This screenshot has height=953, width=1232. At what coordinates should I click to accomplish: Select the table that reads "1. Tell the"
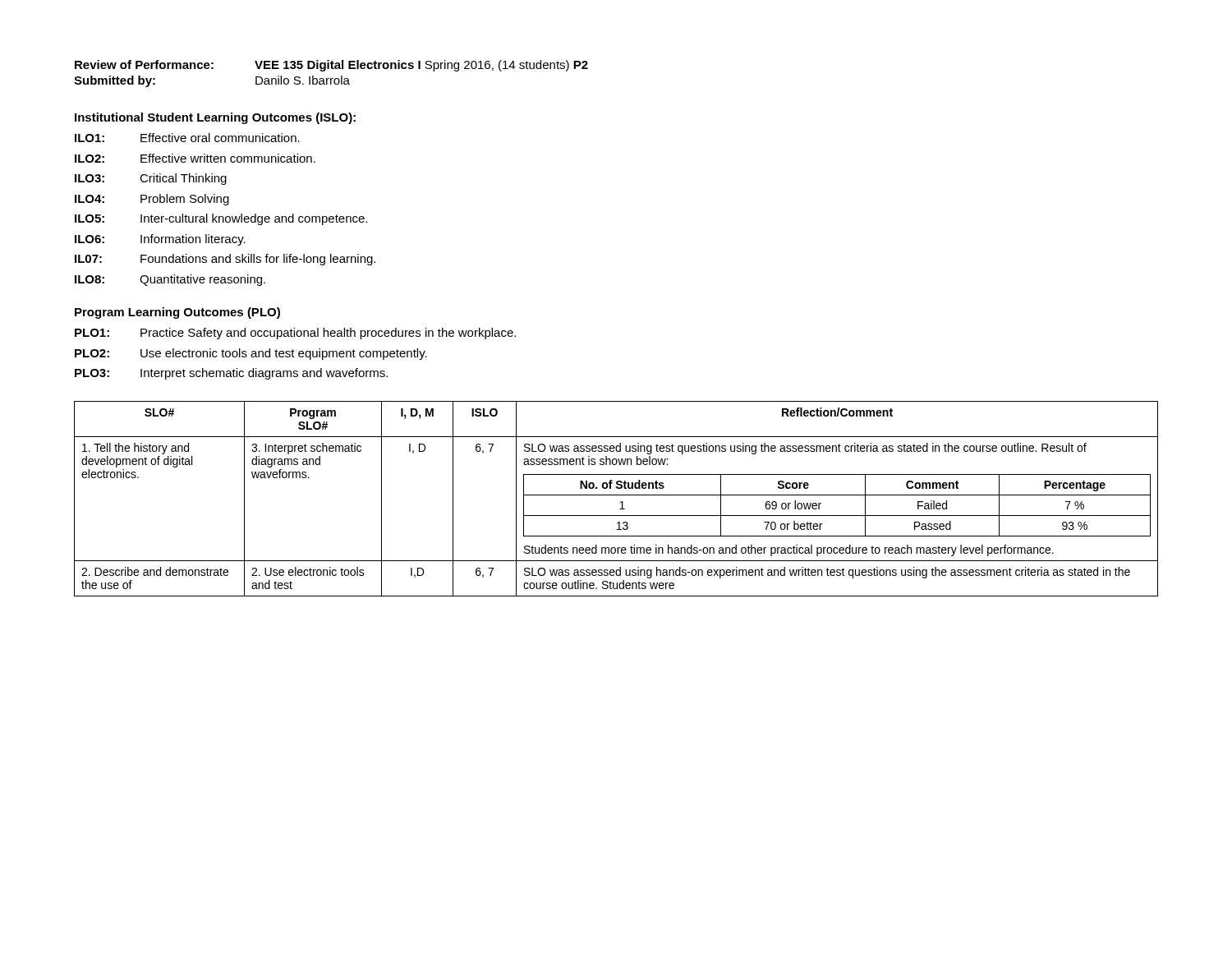pos(616,498)
